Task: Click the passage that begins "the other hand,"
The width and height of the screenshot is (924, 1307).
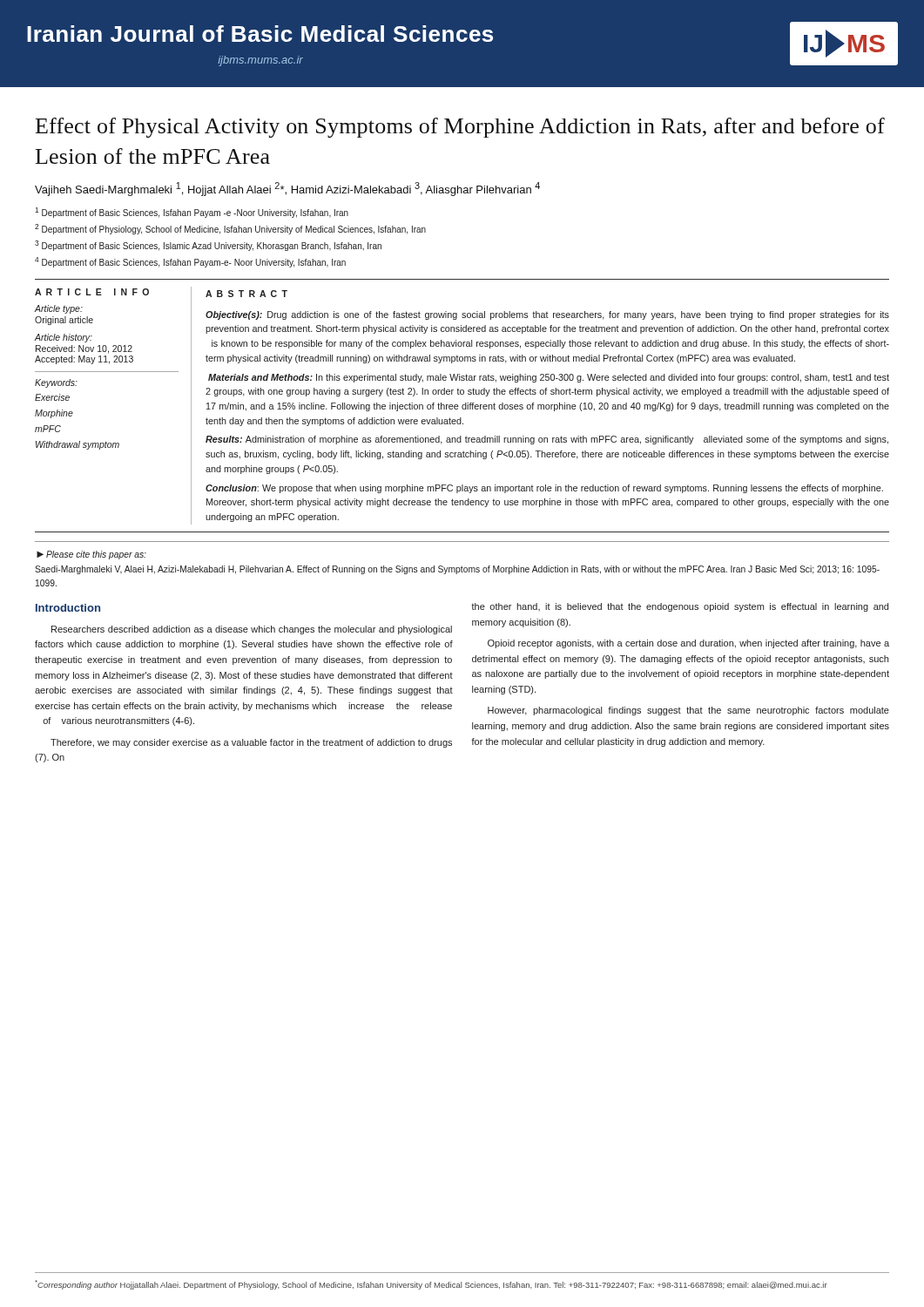Action: (680, 674)
